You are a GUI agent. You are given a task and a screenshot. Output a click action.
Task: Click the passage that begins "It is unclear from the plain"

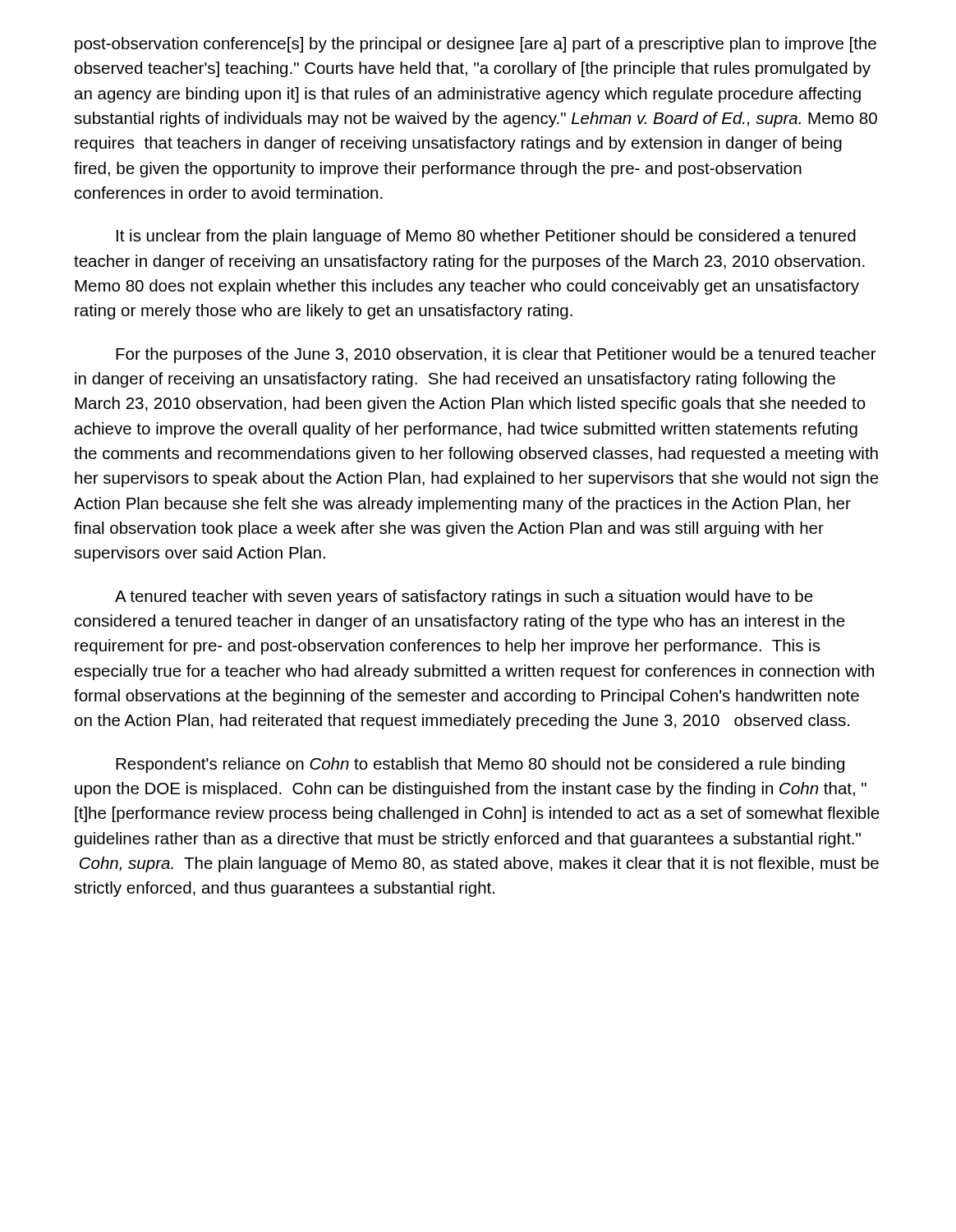point(472,273)
